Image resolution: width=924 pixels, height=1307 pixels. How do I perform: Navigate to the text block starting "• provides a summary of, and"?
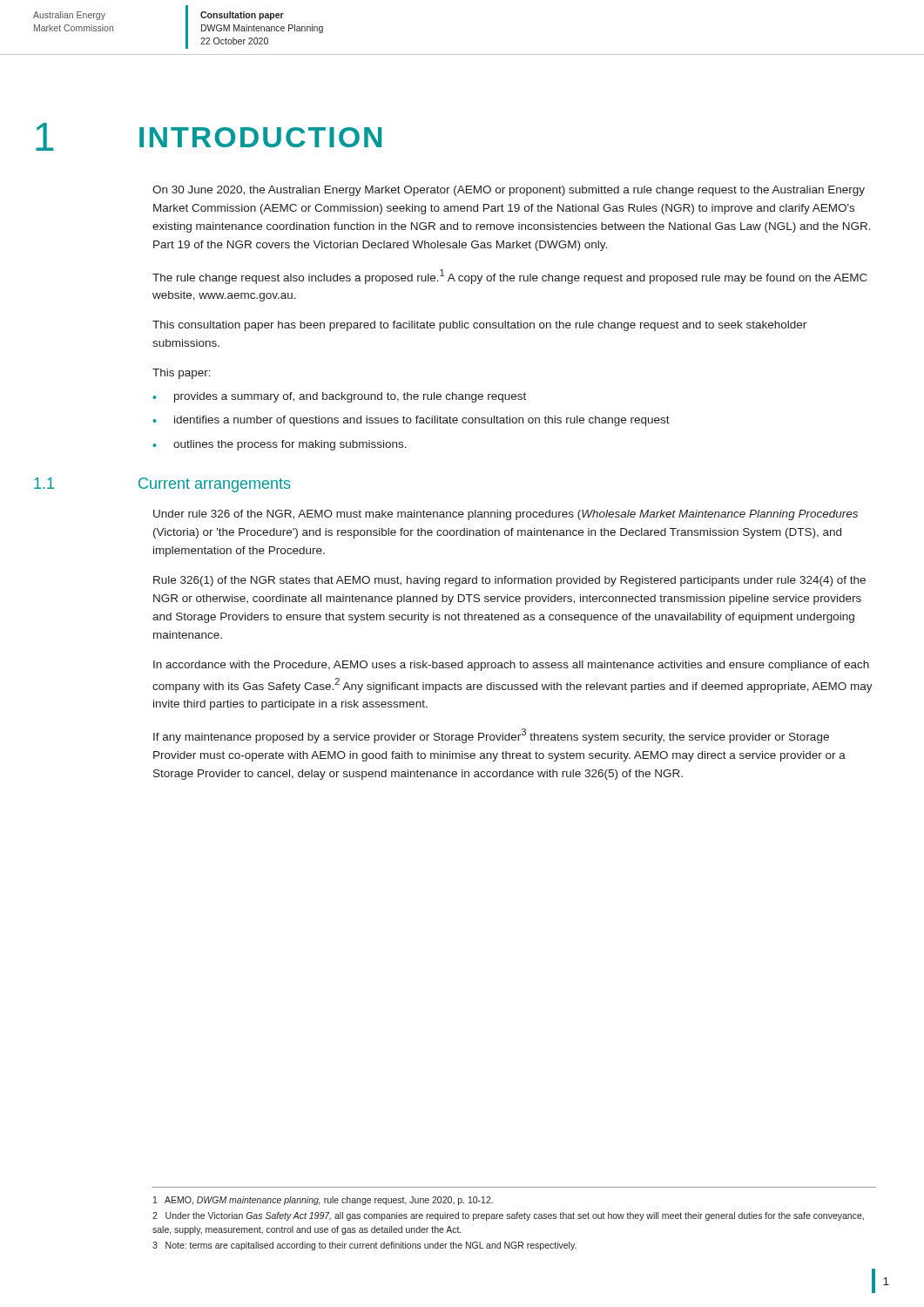tap(514, 397)
